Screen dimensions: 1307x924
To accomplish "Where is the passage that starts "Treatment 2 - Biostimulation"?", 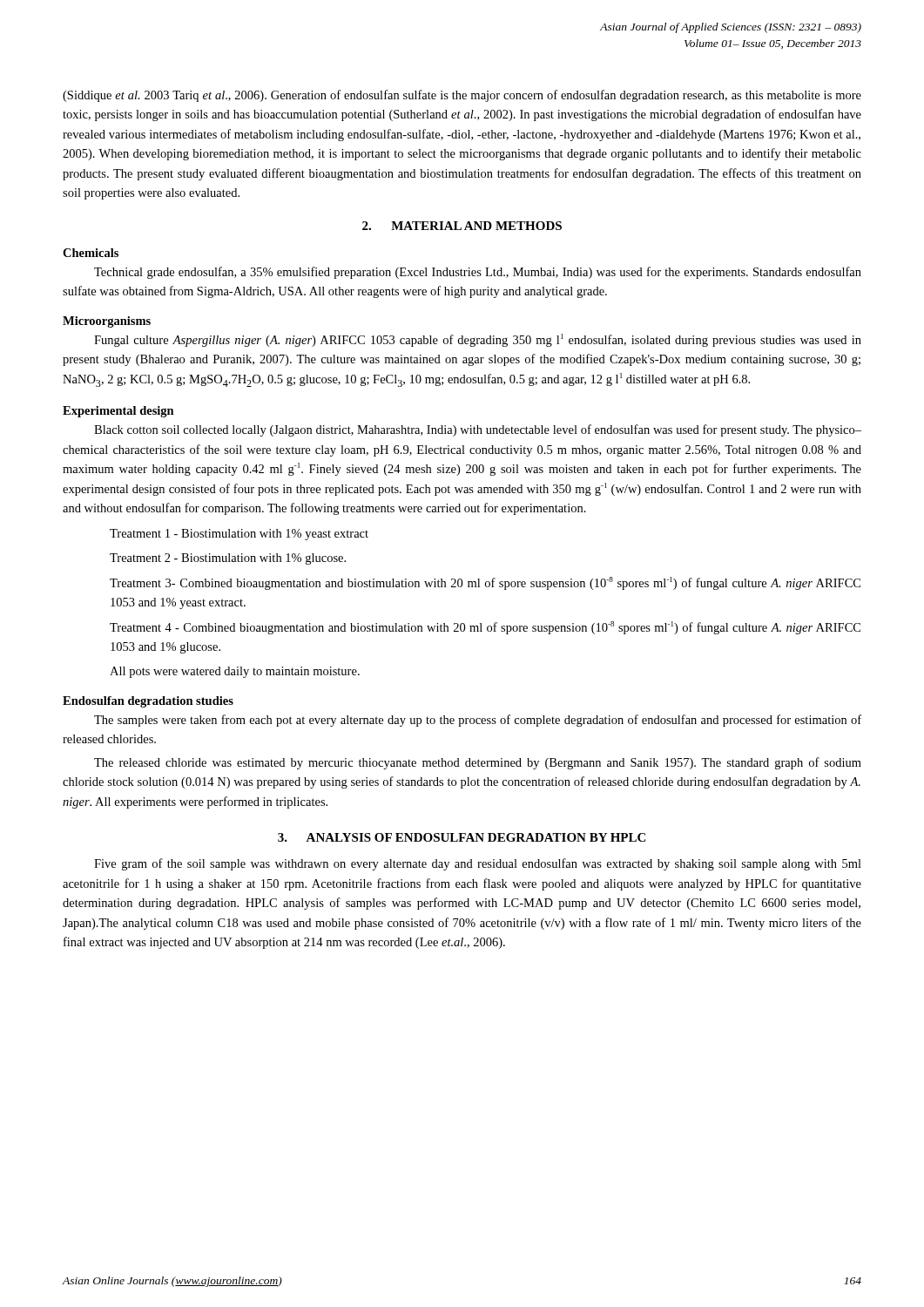I will pos(228,558).
